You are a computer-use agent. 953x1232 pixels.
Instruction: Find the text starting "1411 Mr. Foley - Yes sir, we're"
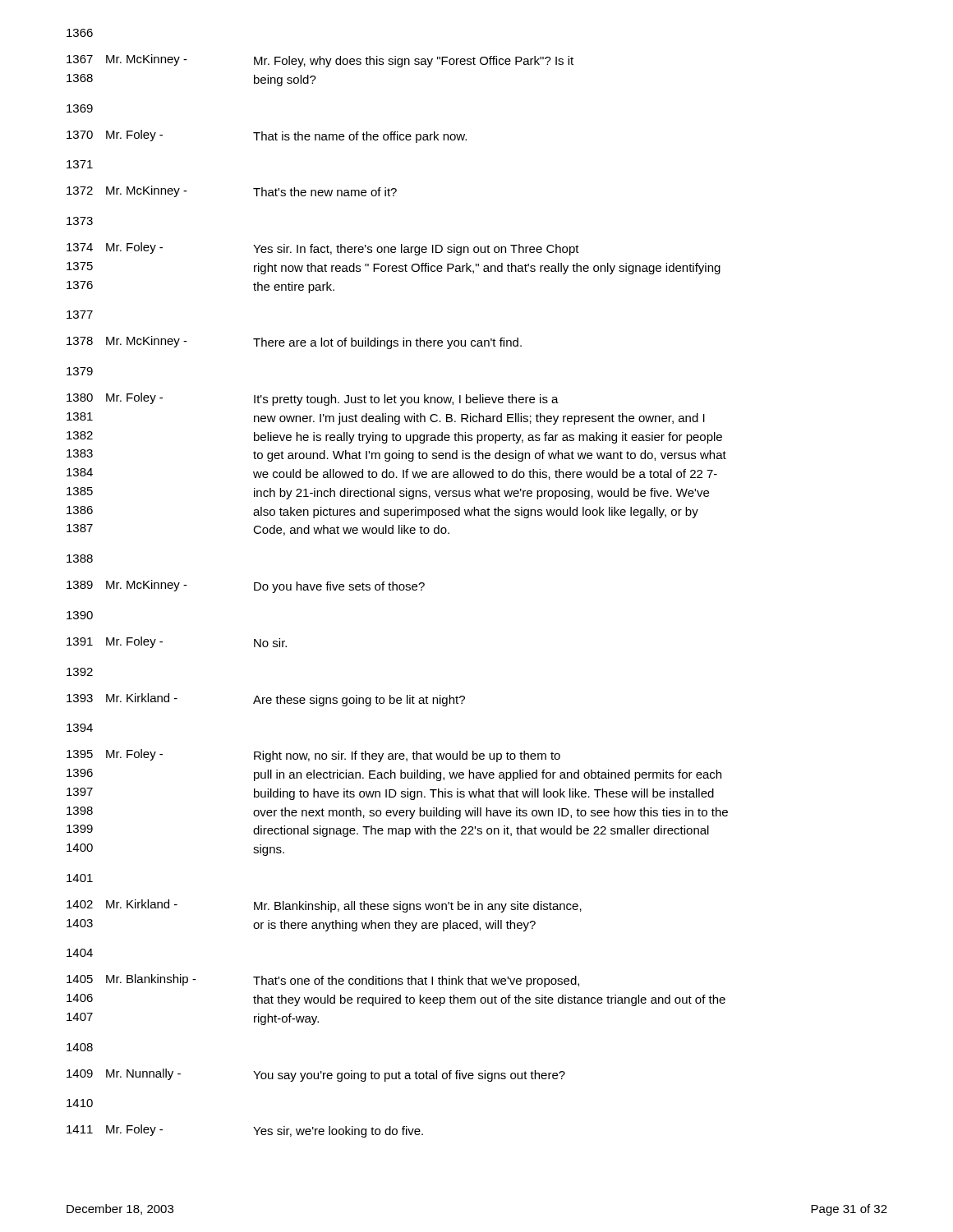[110, 1131]
